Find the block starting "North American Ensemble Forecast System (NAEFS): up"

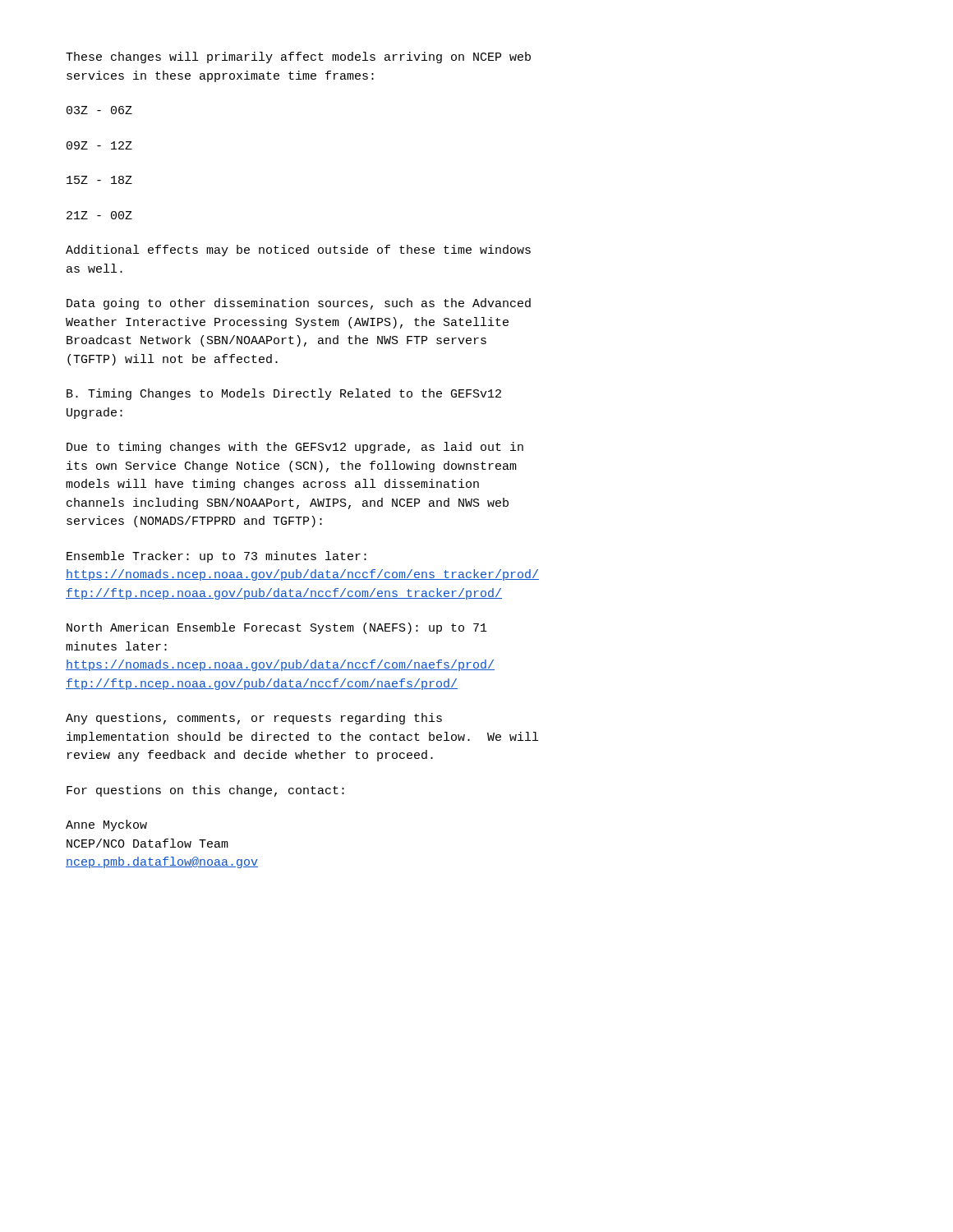pos(280,656)
